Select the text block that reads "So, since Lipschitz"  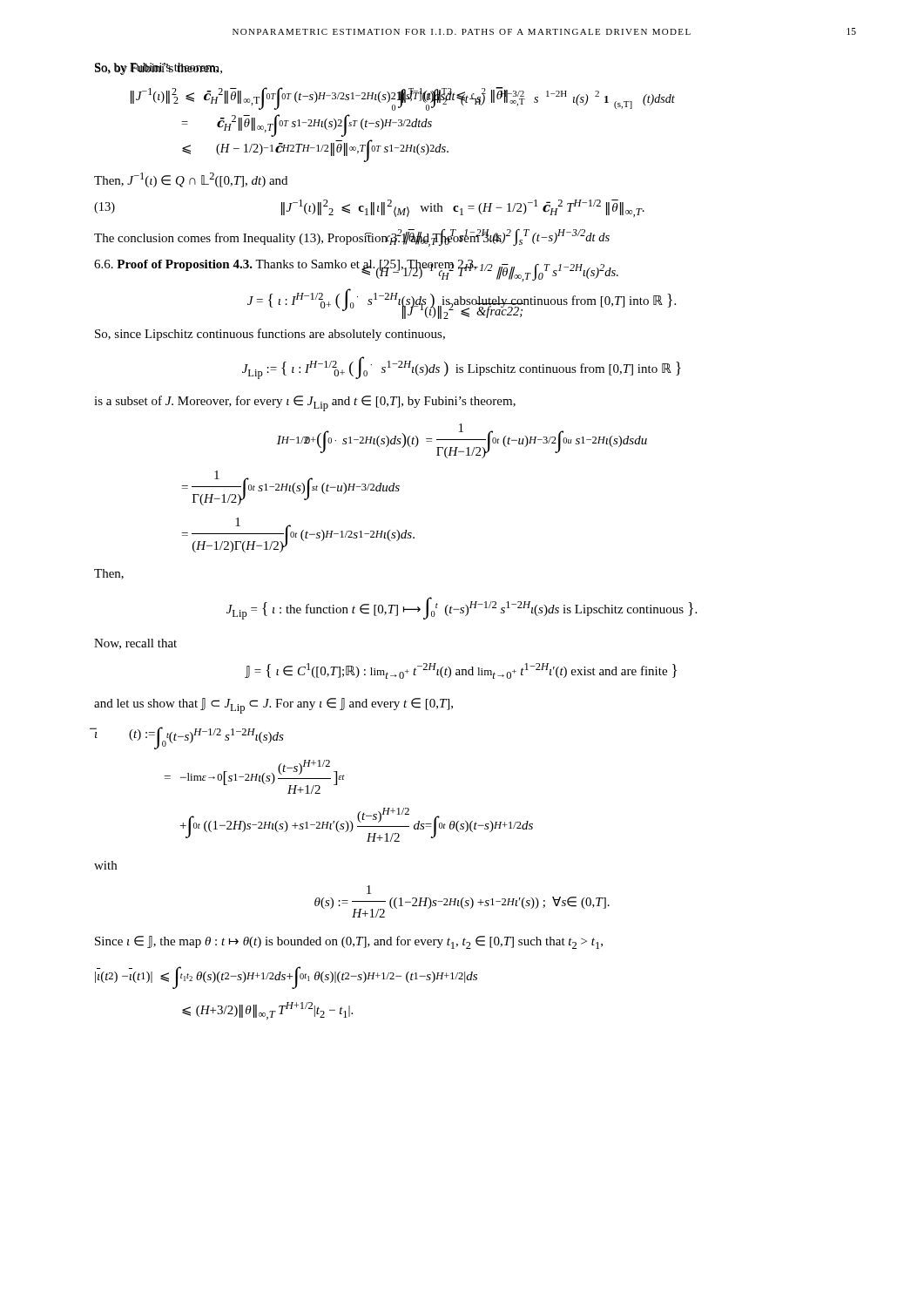coord(270,333)
